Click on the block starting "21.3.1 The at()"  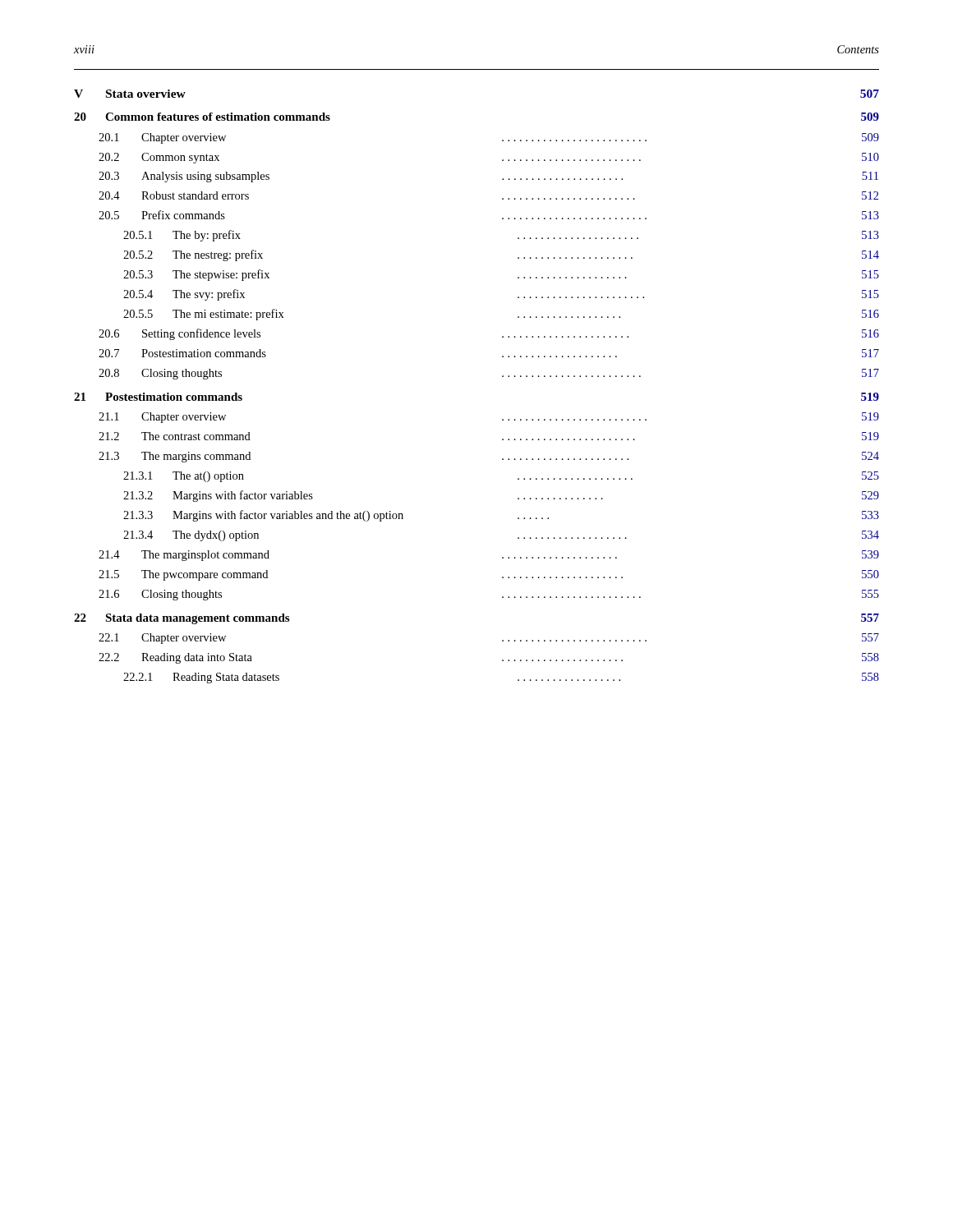coord(143,477)
